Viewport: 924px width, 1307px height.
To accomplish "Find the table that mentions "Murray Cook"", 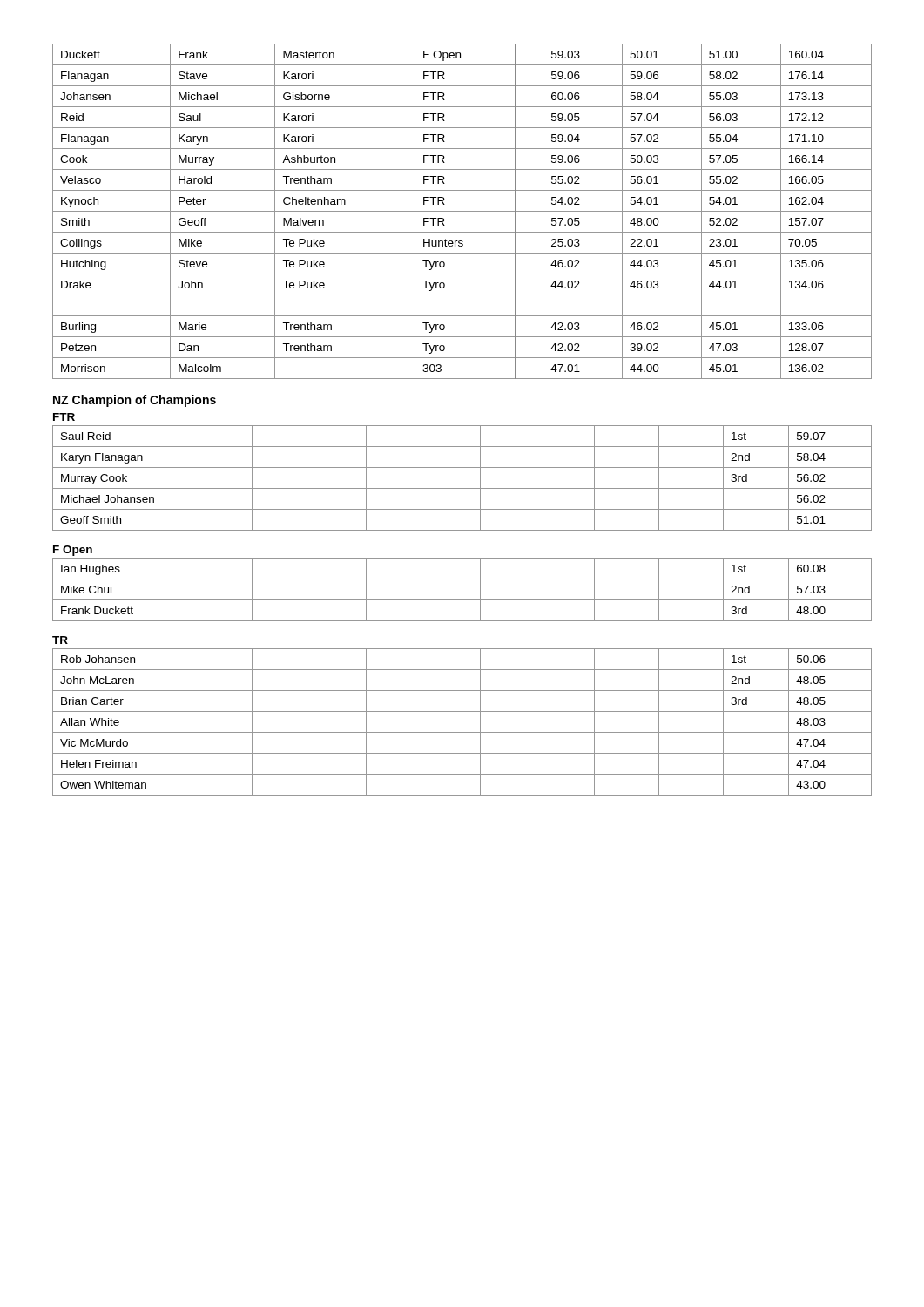I will (x=462, y=478).
